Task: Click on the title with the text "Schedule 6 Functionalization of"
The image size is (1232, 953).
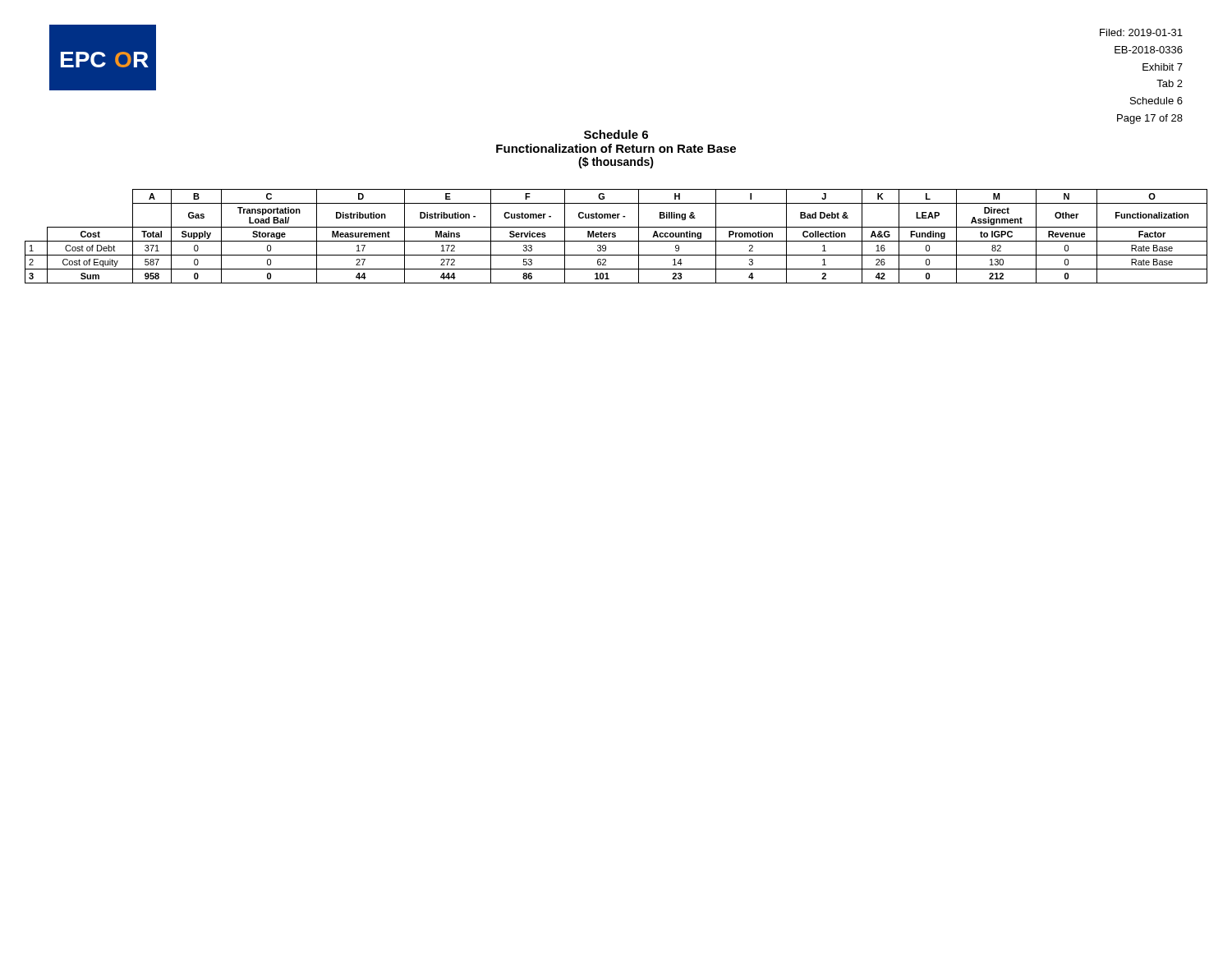Action: tap(616, 148)
